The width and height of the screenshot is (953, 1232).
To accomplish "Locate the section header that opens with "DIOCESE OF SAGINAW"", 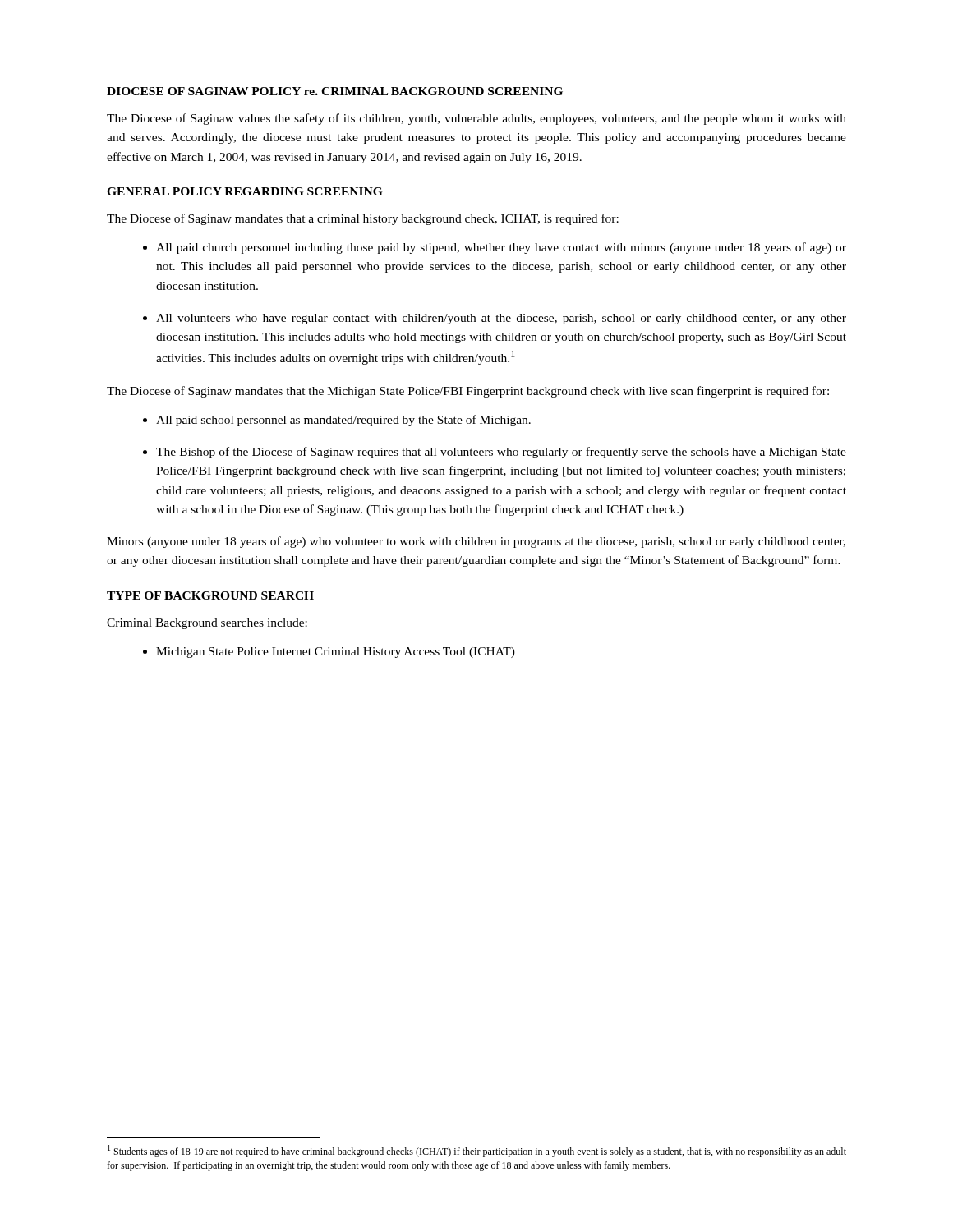I will (x=335, y=91).
